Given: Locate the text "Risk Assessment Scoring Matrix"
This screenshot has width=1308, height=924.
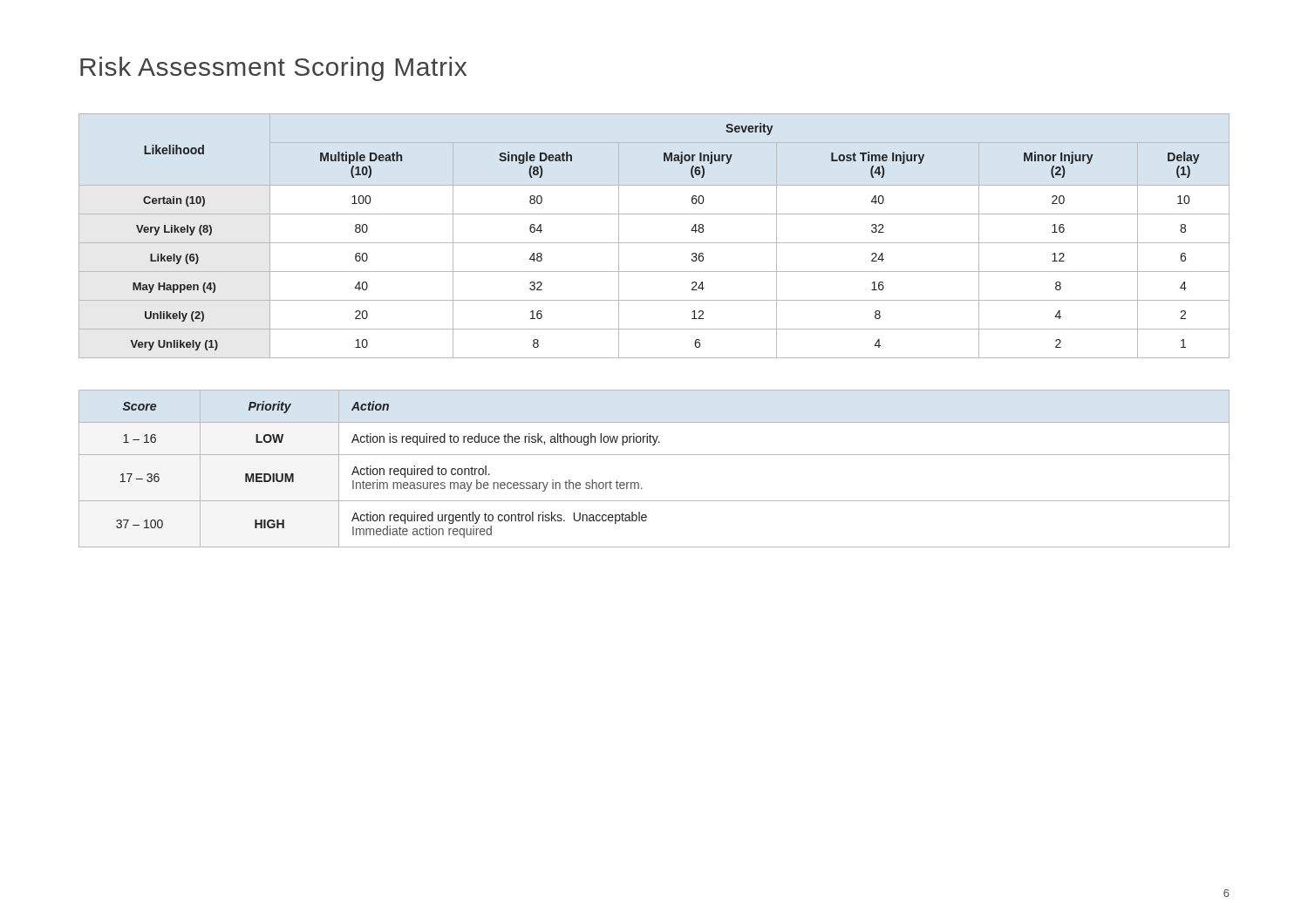Looking at the screenshot, I should [x=273, y=67].
